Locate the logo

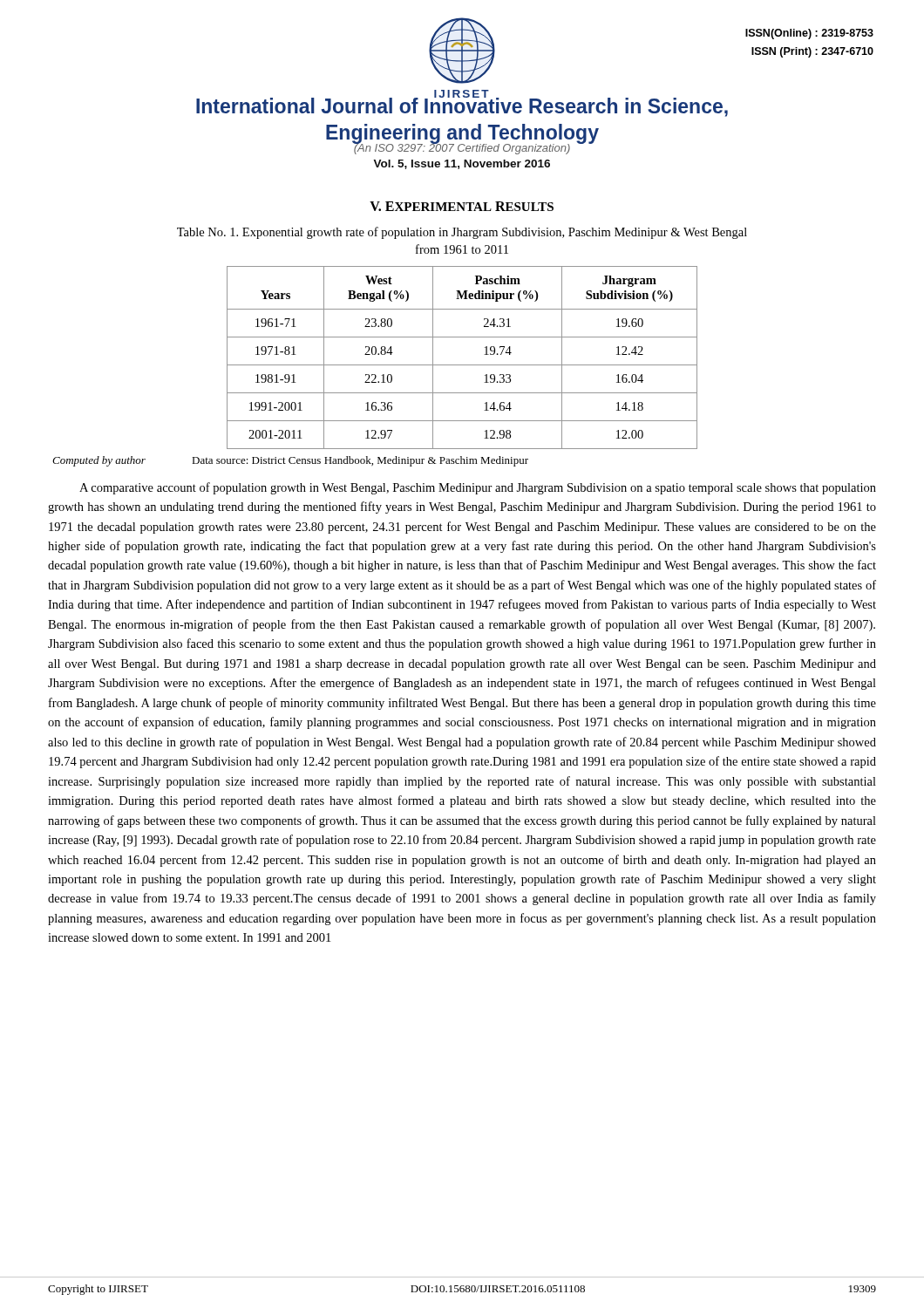(462, 58)
